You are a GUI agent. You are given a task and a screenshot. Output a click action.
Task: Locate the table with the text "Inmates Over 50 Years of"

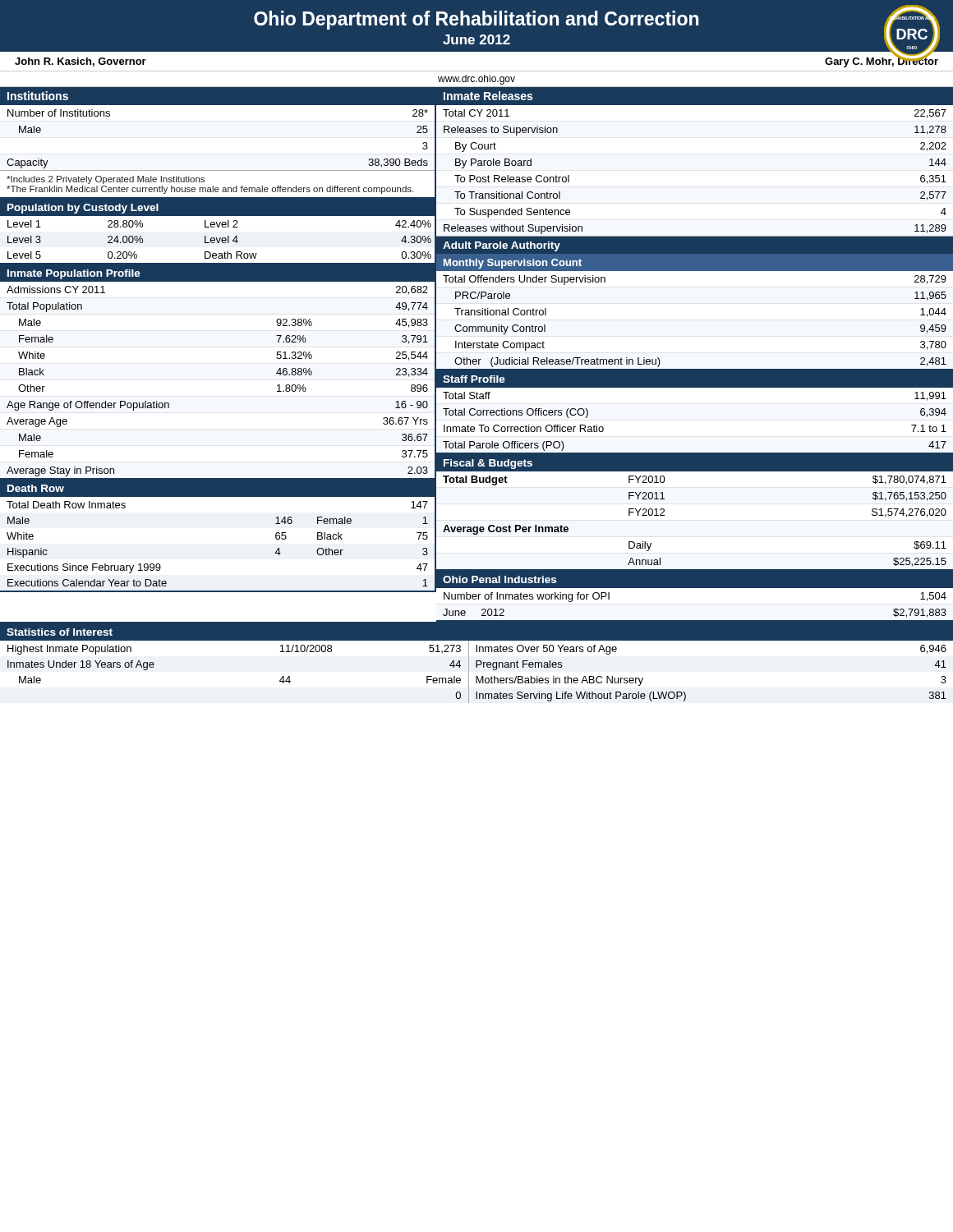pos(711,672)
